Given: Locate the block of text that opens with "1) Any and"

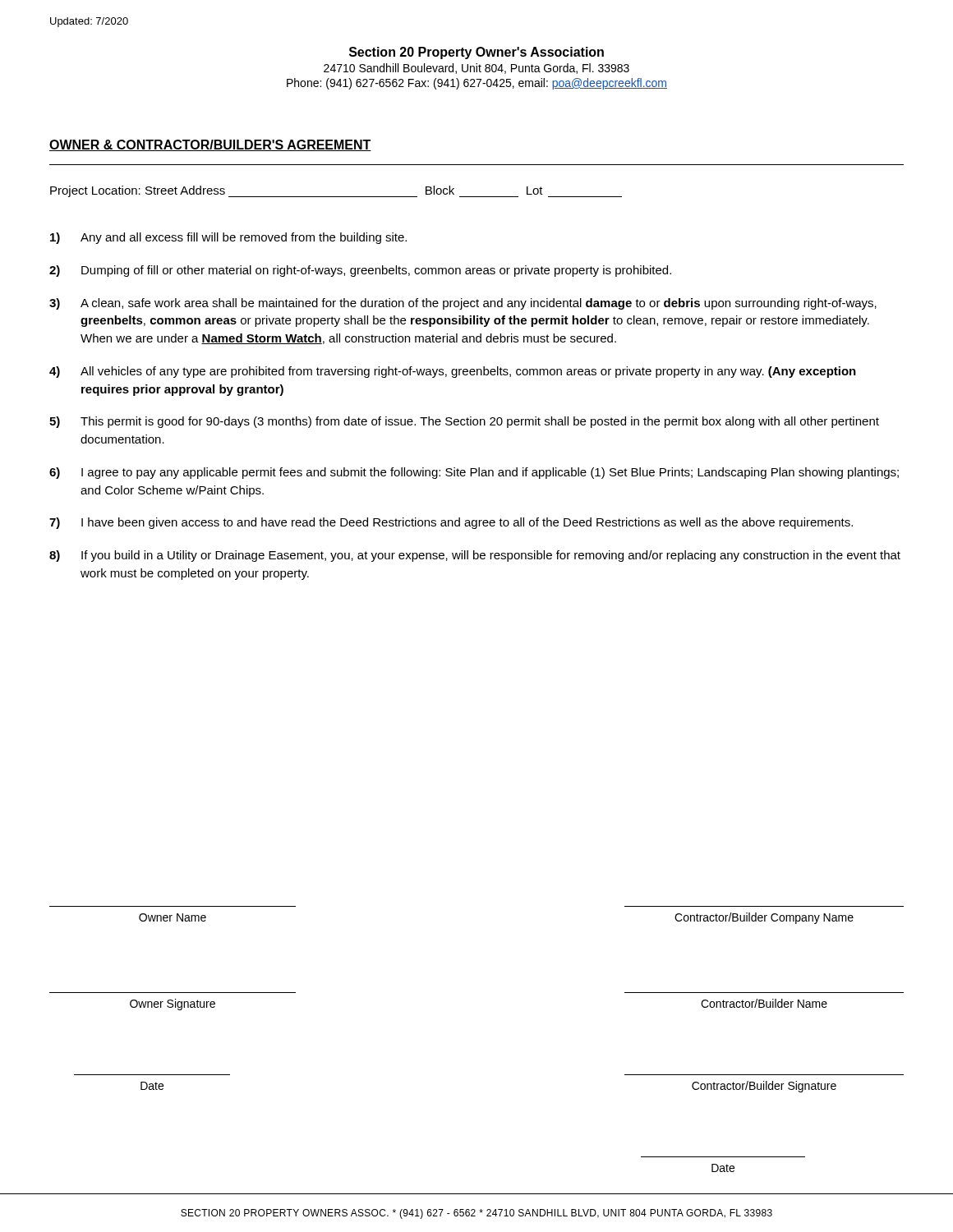Looking at the screenshot, I should click(x=228, y=238).
